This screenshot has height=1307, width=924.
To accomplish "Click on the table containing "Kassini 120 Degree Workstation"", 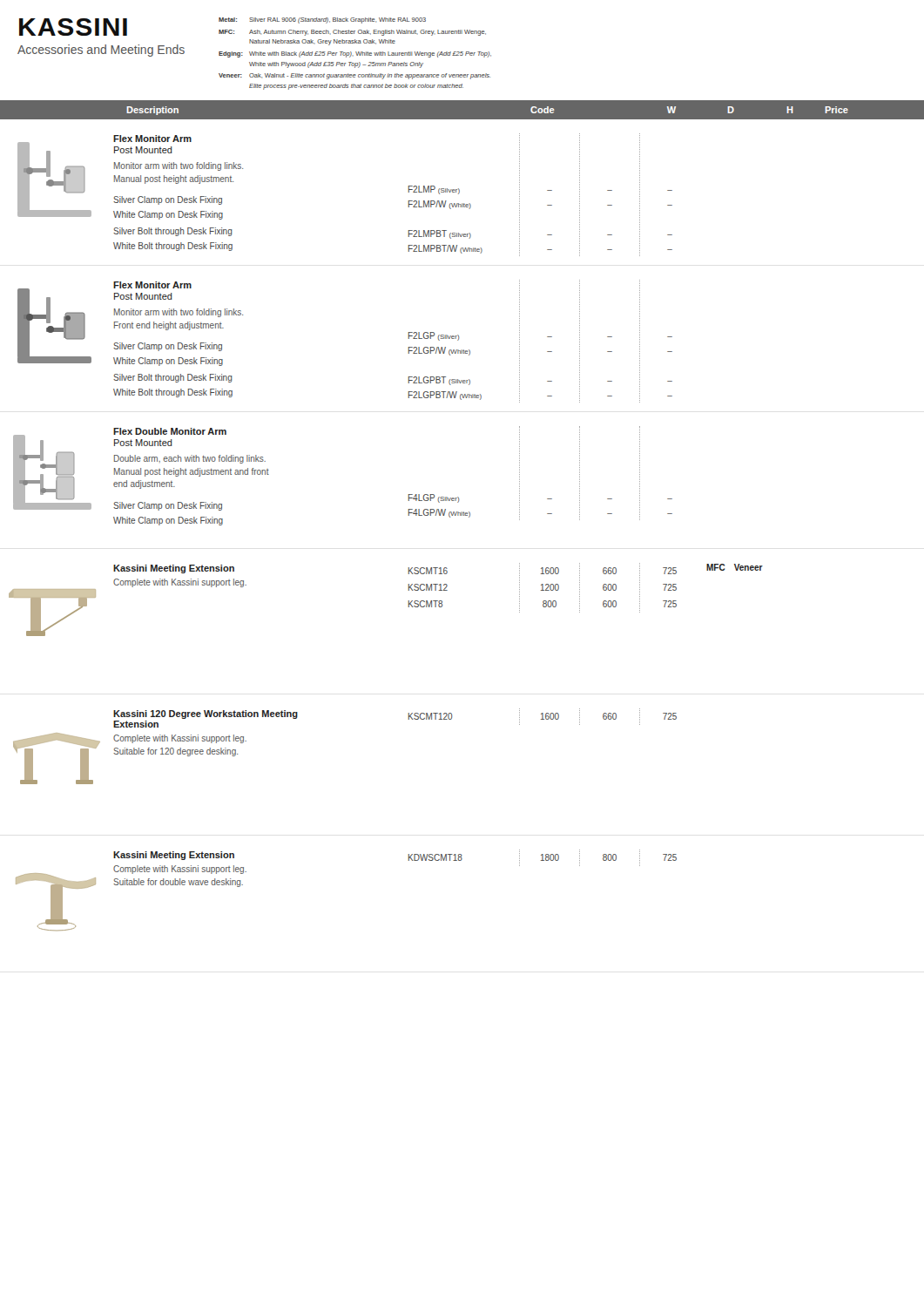I will (x=462, y=765).
